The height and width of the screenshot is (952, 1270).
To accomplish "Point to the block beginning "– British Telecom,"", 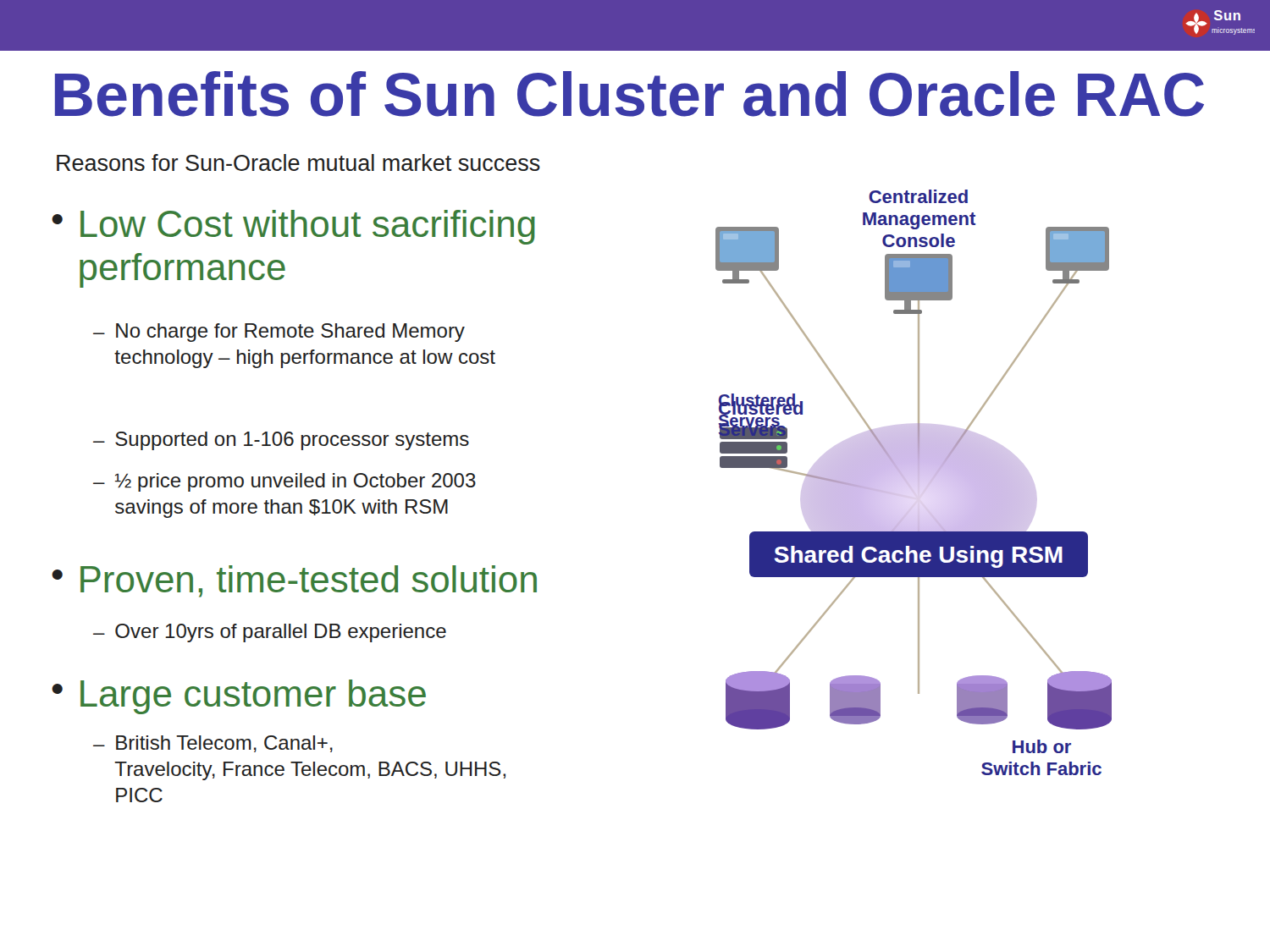I will pos(300,769).
